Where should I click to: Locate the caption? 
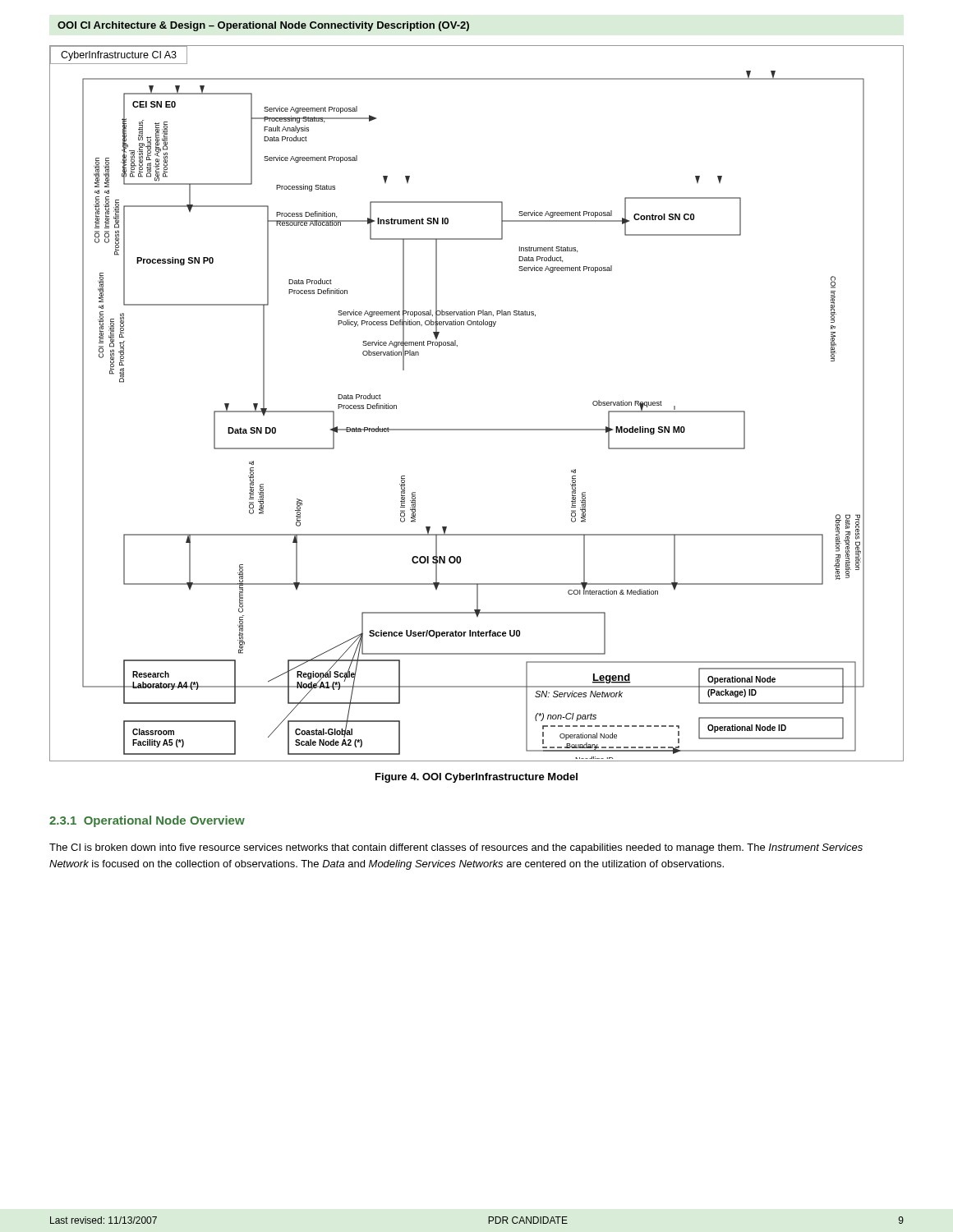click(x=476, y=777)
